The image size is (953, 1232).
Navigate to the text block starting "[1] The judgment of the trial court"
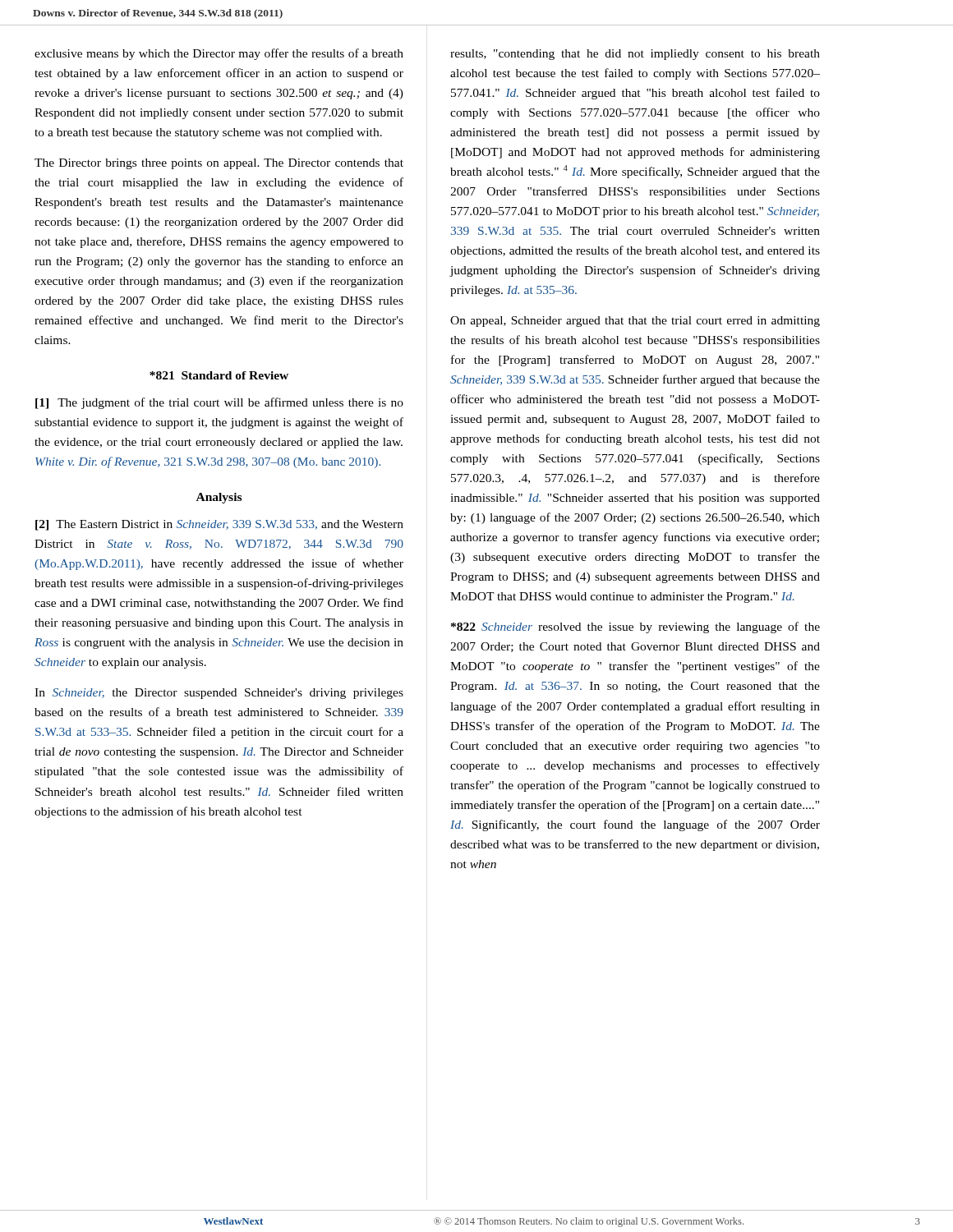(219, 432)
